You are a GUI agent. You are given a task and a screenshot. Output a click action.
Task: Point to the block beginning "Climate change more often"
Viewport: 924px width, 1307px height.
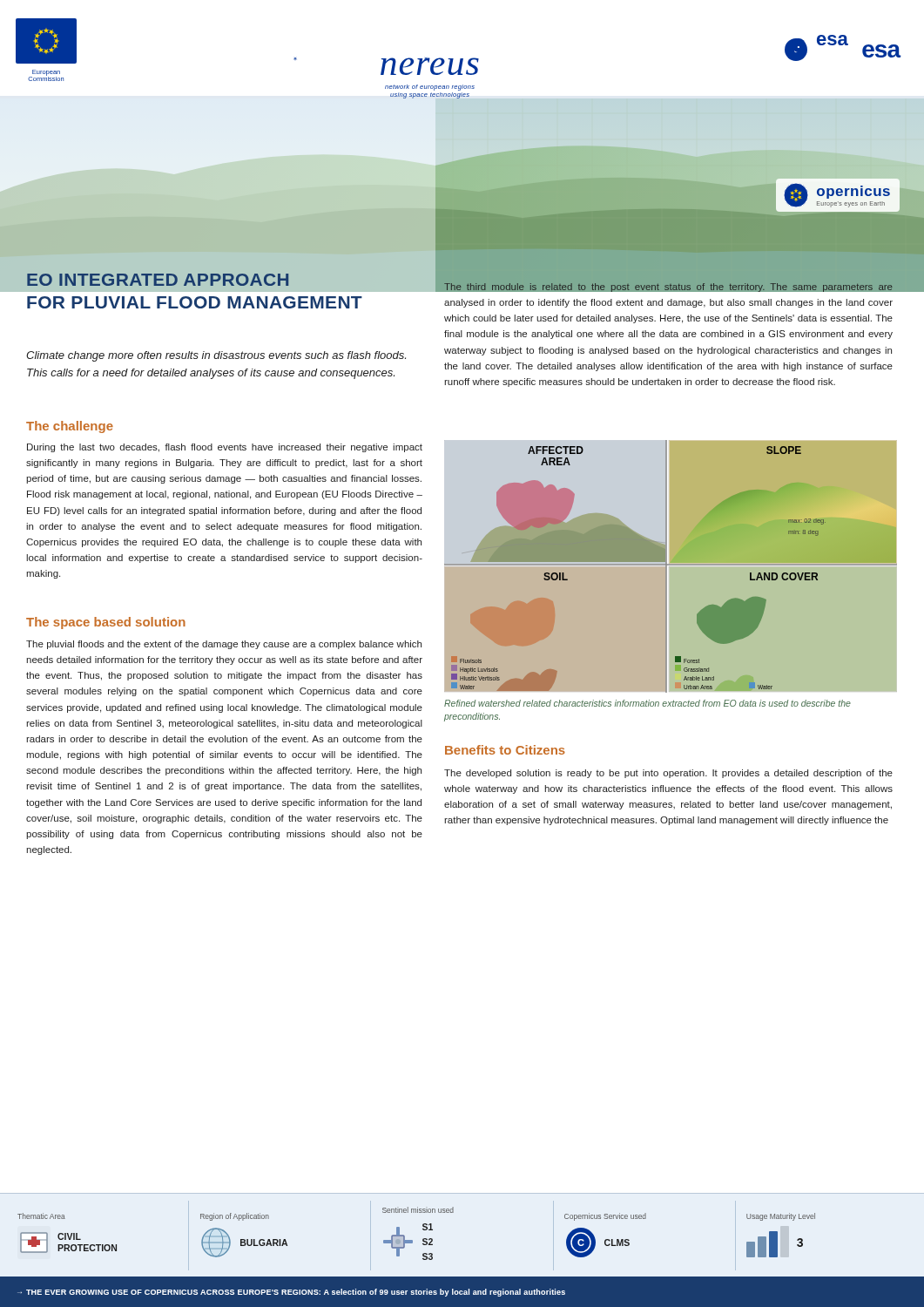(x=222, y=364)
